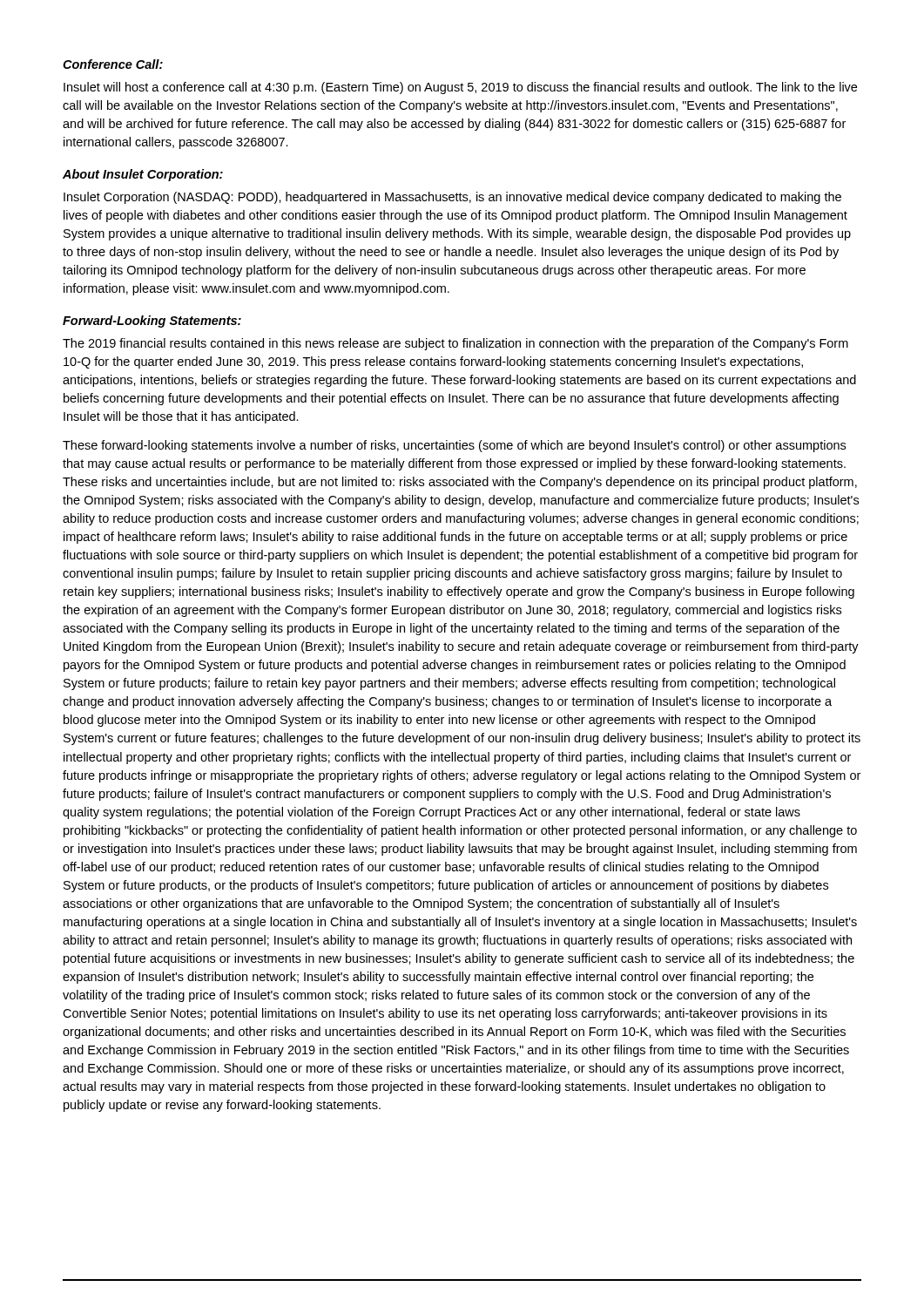Locate the element starting "Forward-Looking Statements:"

tap(152, 321)
